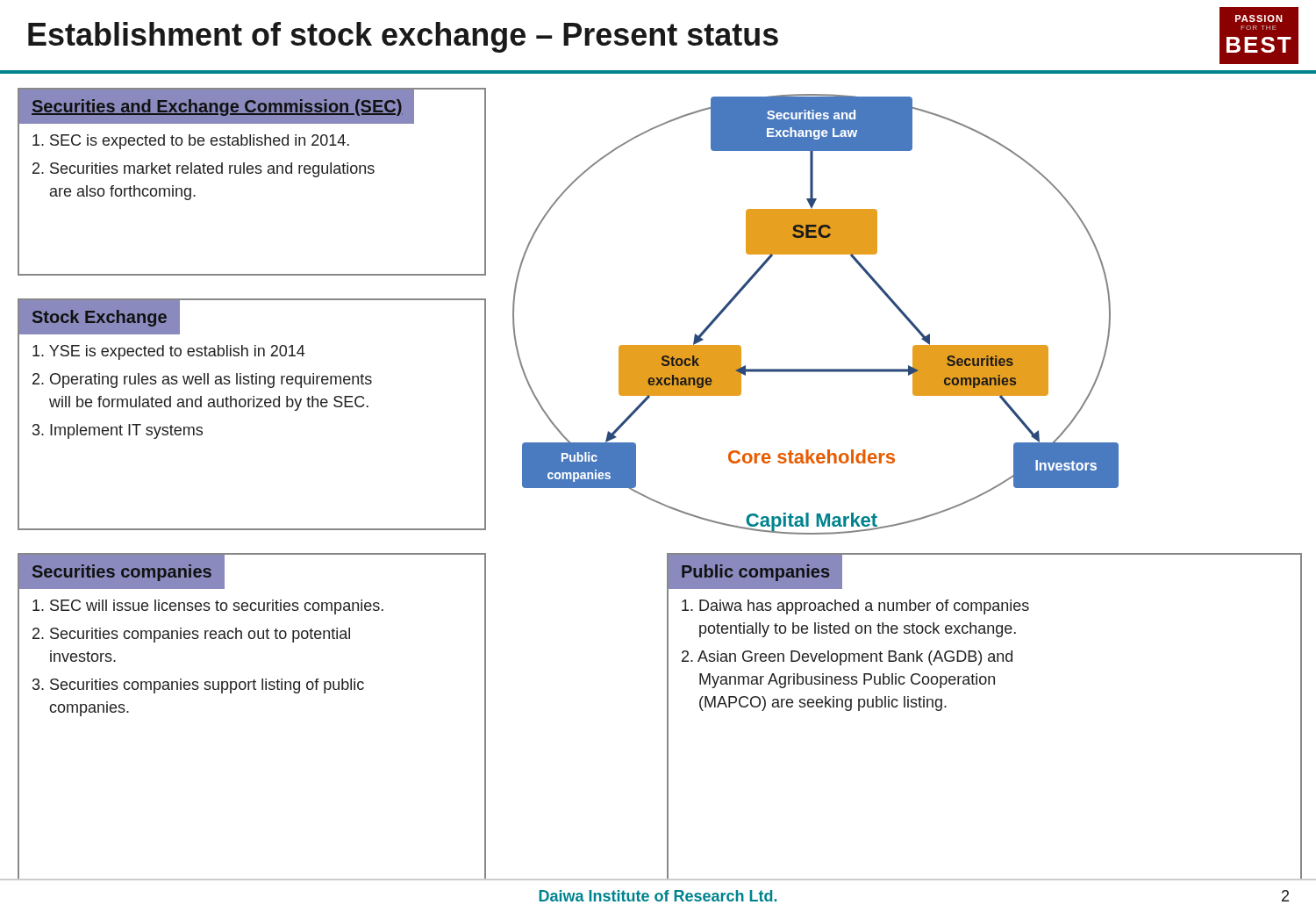Viewport: 1316px width, 912px height.
Task: Select the list item that says "3. Securities companies support listing of"
Action: (198, 696)
